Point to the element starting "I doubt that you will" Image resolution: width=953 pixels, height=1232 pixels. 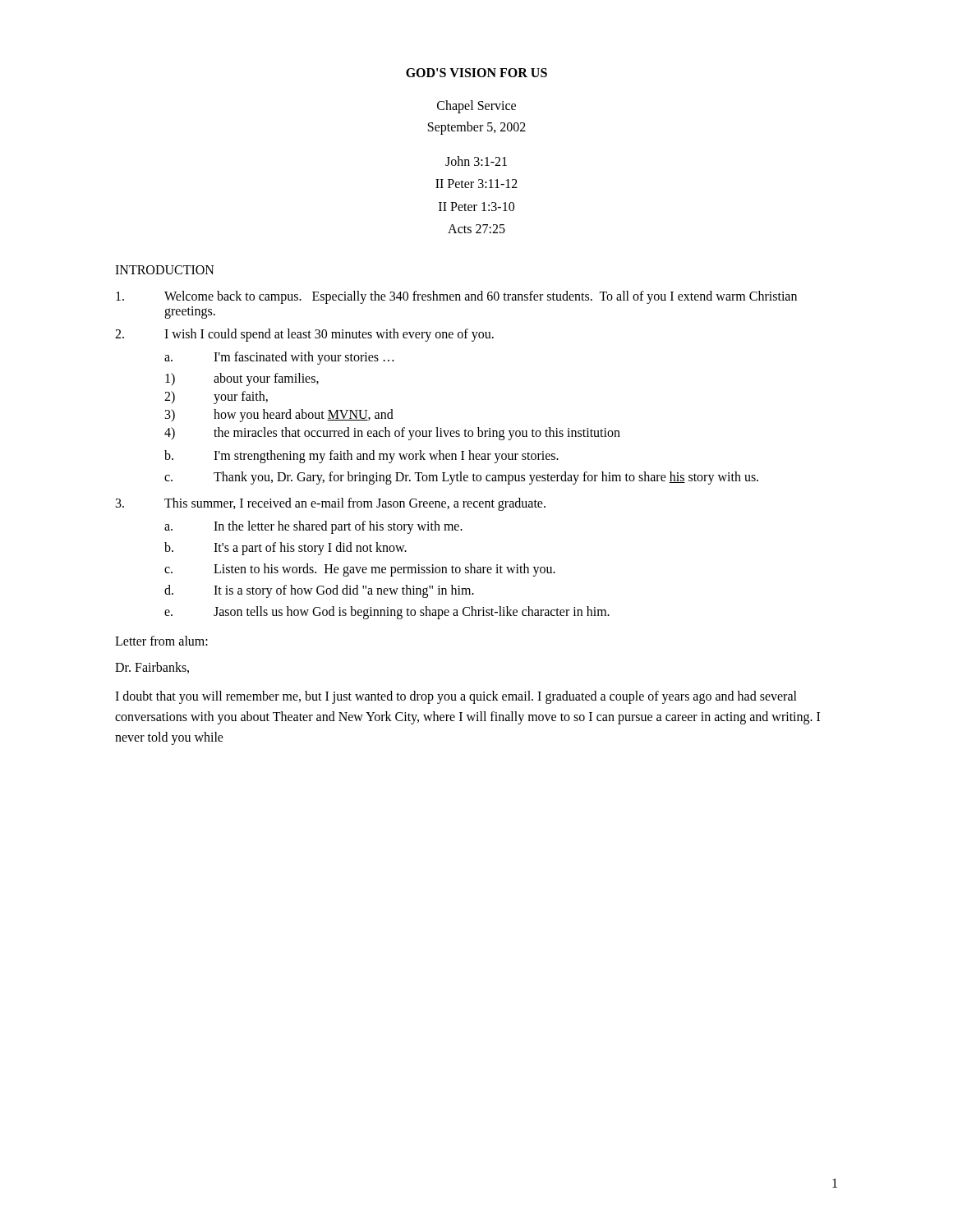(468, 716)
